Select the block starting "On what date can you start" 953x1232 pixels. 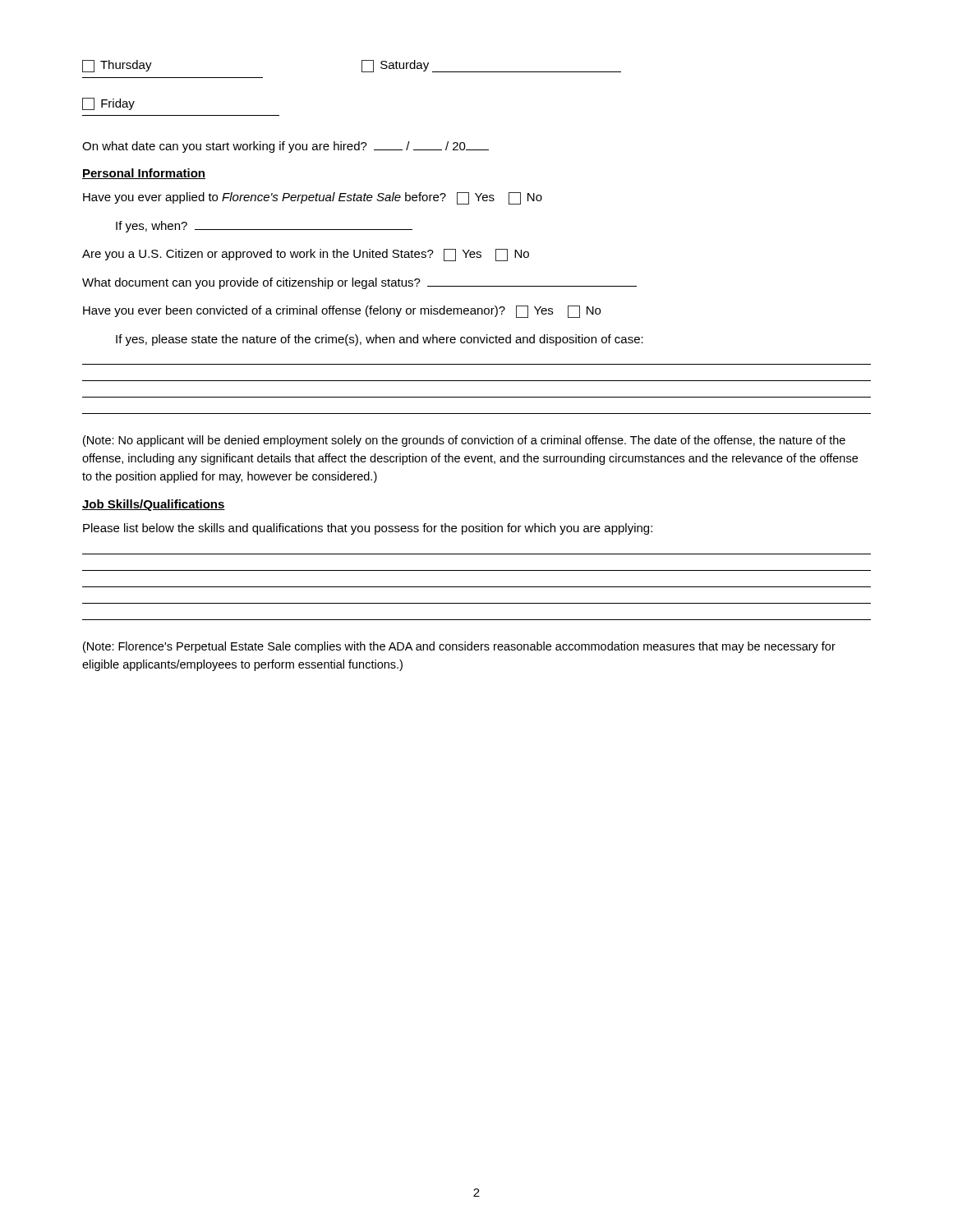[285, 146]
